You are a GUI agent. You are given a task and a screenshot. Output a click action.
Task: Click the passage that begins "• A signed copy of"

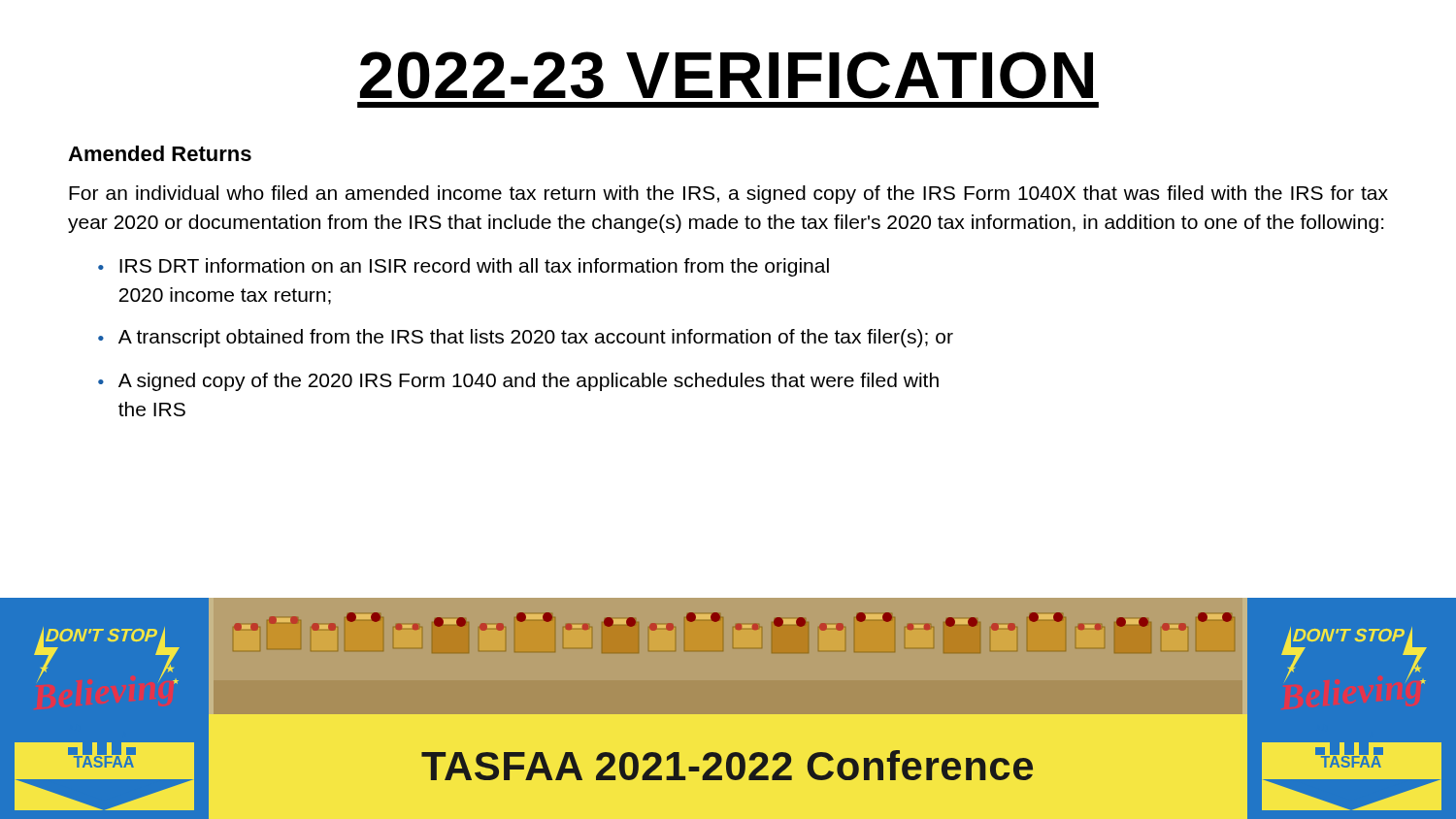[x=518, y=395]
